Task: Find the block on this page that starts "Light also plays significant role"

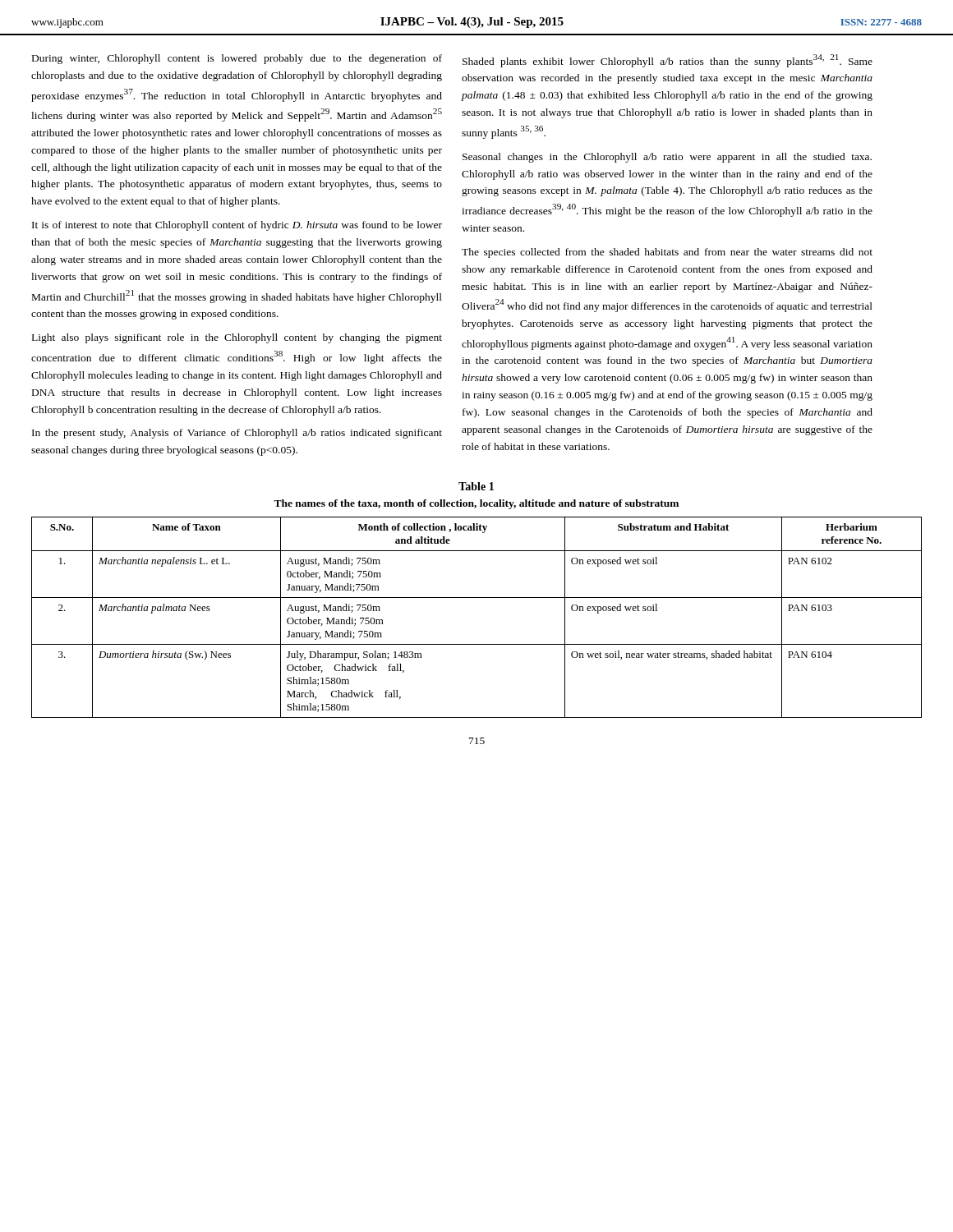Action: [237, 374]
